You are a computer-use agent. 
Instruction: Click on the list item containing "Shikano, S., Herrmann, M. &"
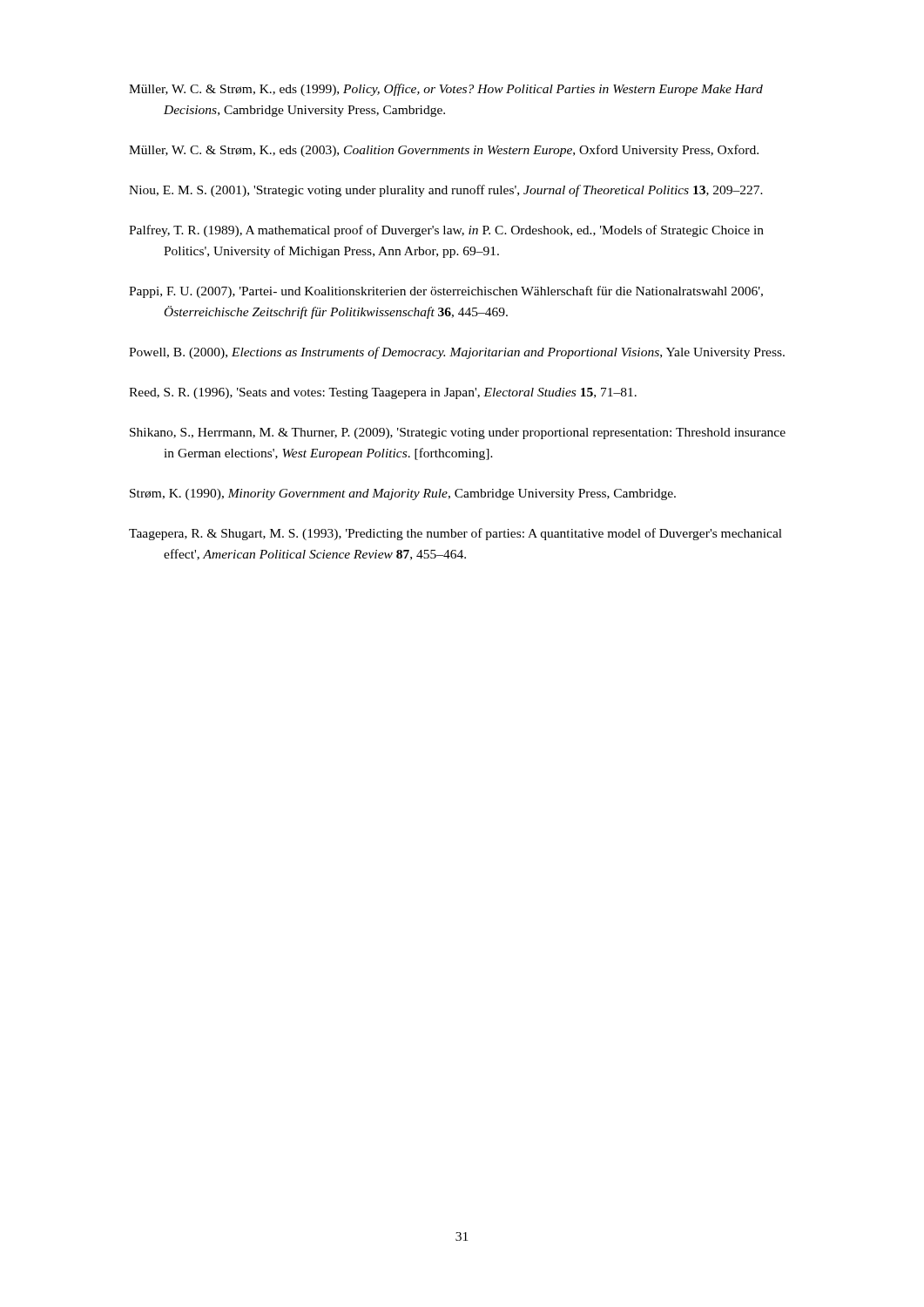[x=457, y=442]
